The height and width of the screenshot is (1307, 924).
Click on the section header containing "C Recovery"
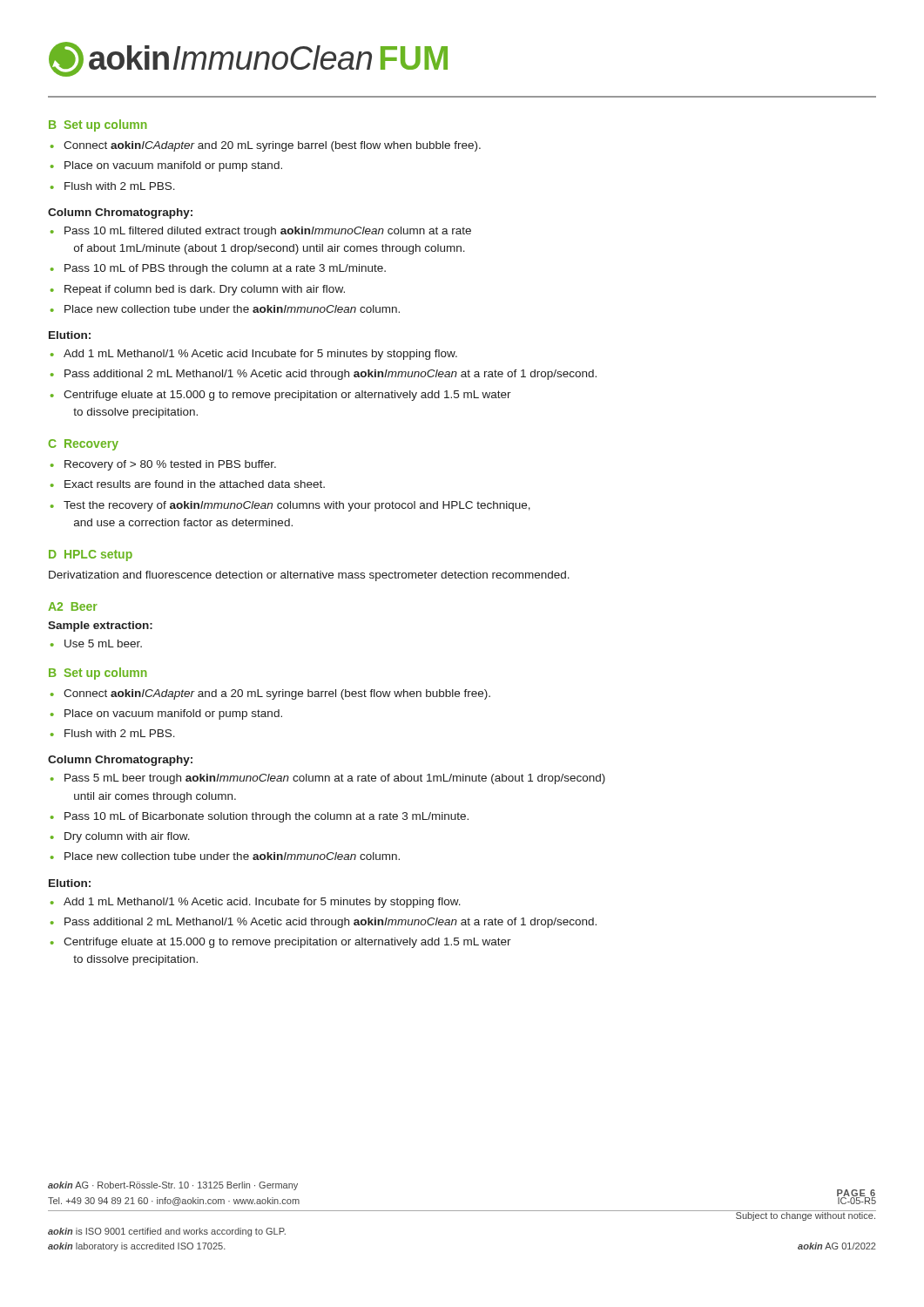click(x=83, y=444)
